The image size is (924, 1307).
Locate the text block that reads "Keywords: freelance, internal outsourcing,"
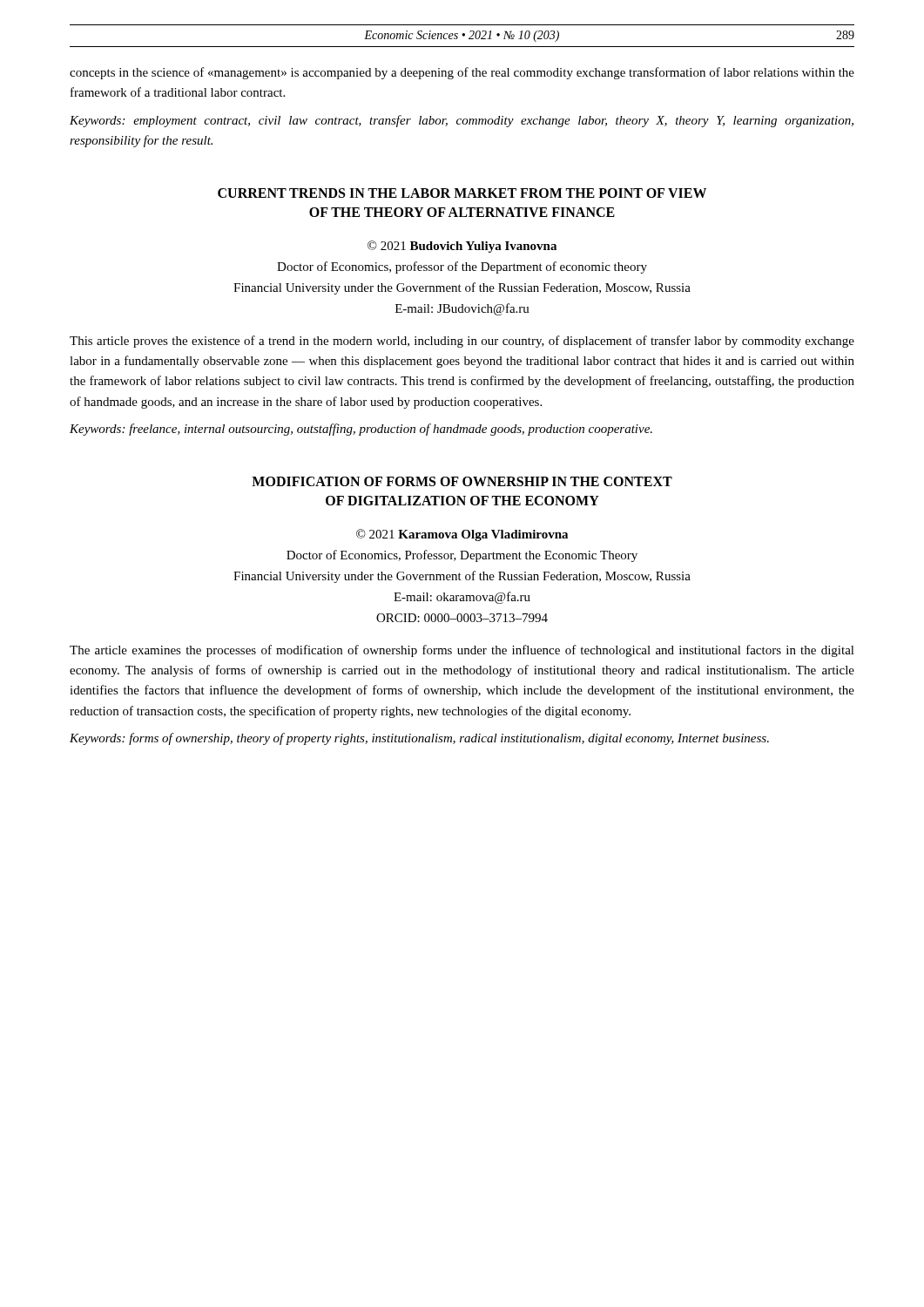(361, 428)
